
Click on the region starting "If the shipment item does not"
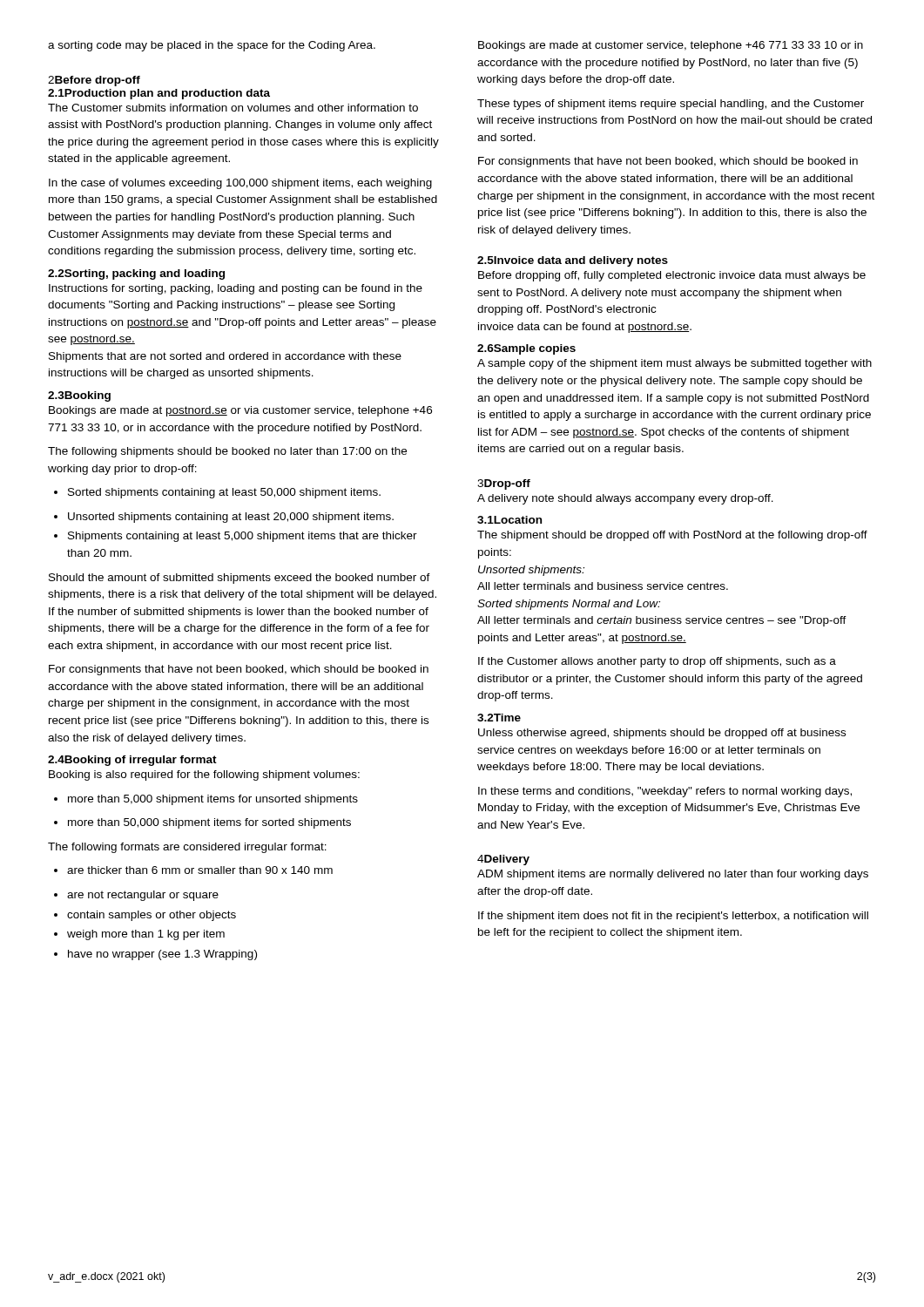[x=677, y=924]
